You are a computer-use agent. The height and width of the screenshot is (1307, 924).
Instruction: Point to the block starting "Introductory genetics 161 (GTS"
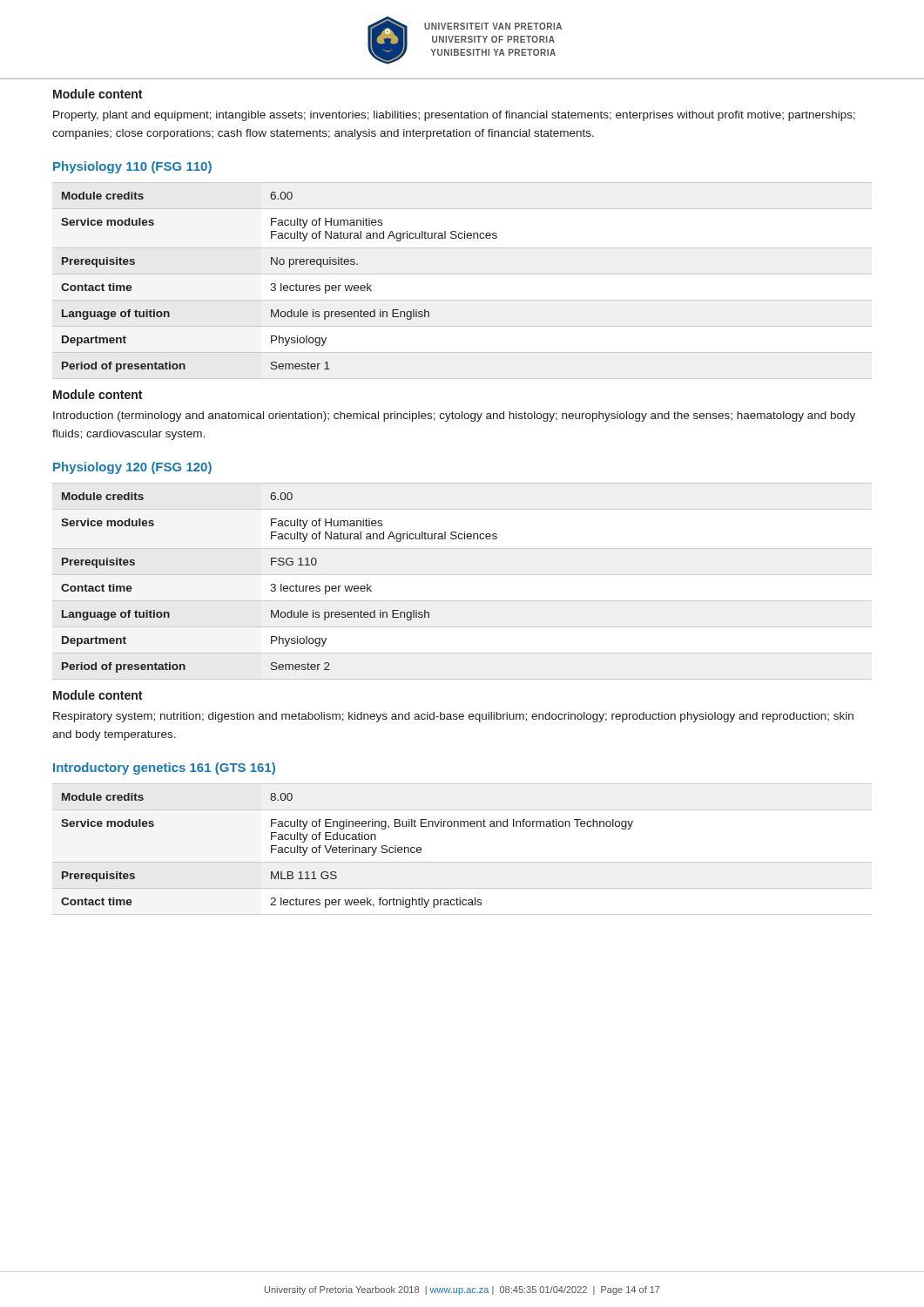point(164,767)
